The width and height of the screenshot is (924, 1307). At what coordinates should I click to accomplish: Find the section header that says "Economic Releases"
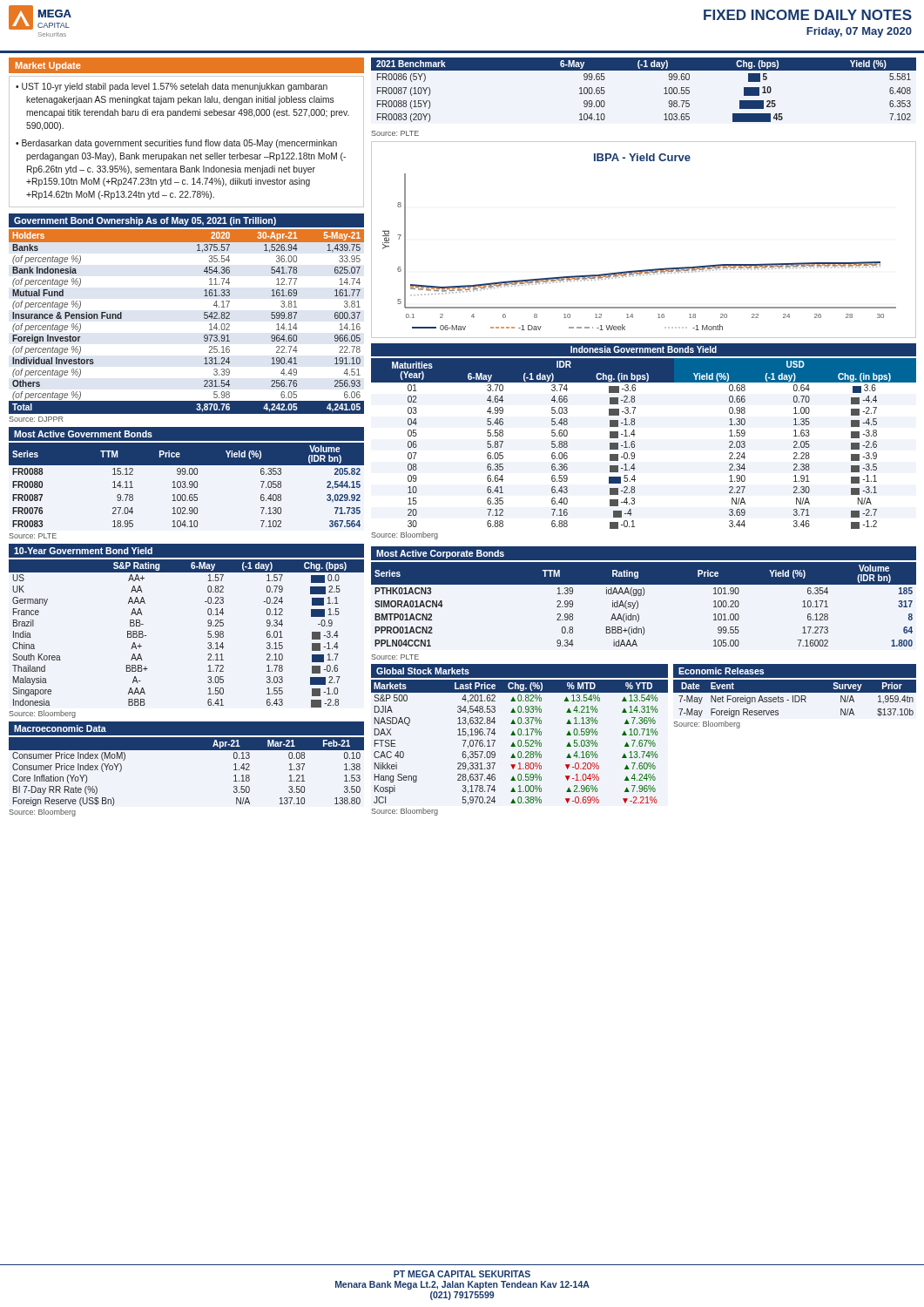pos(721,671)
